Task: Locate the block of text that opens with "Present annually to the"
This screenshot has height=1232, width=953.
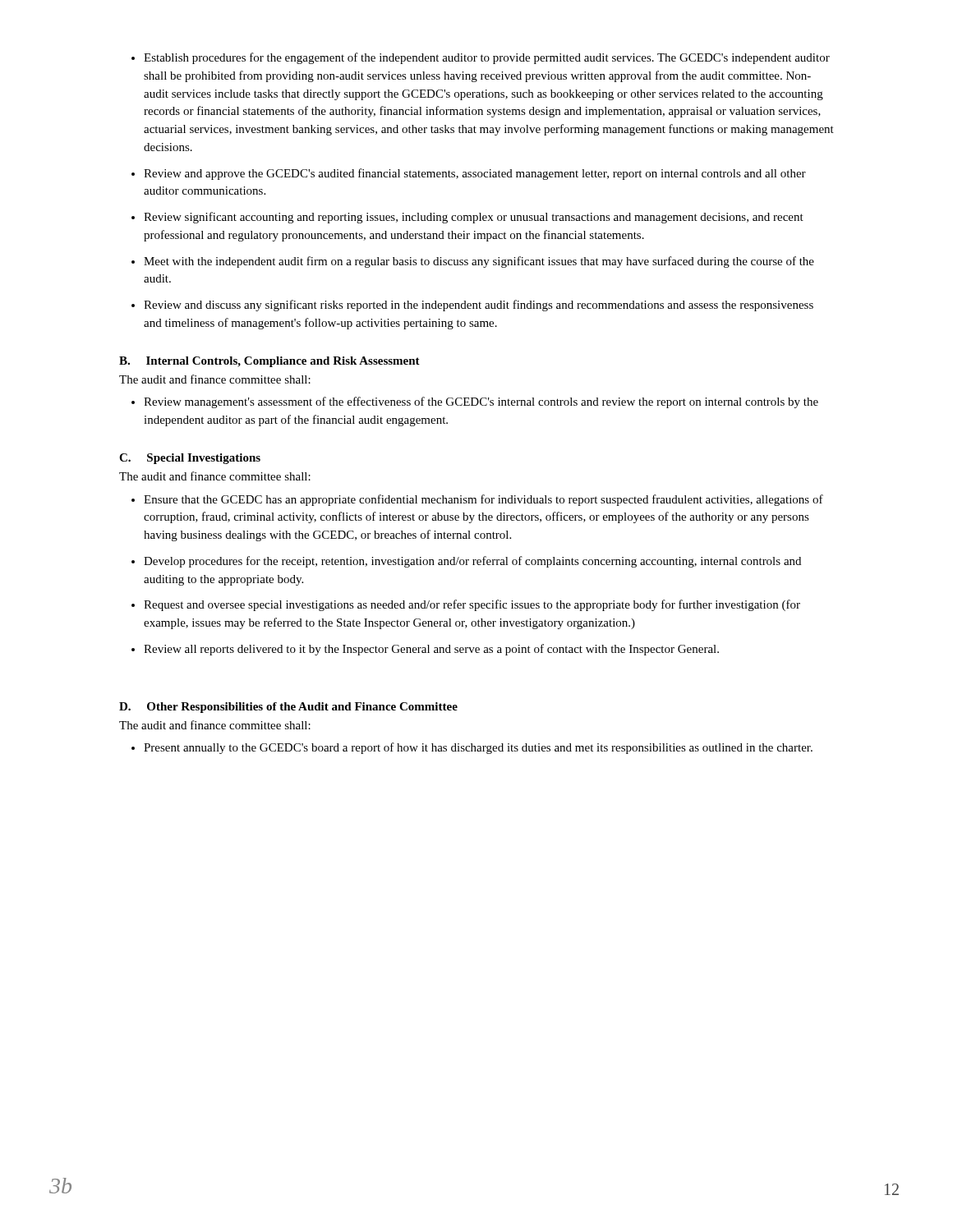Action: click(476, 748)
